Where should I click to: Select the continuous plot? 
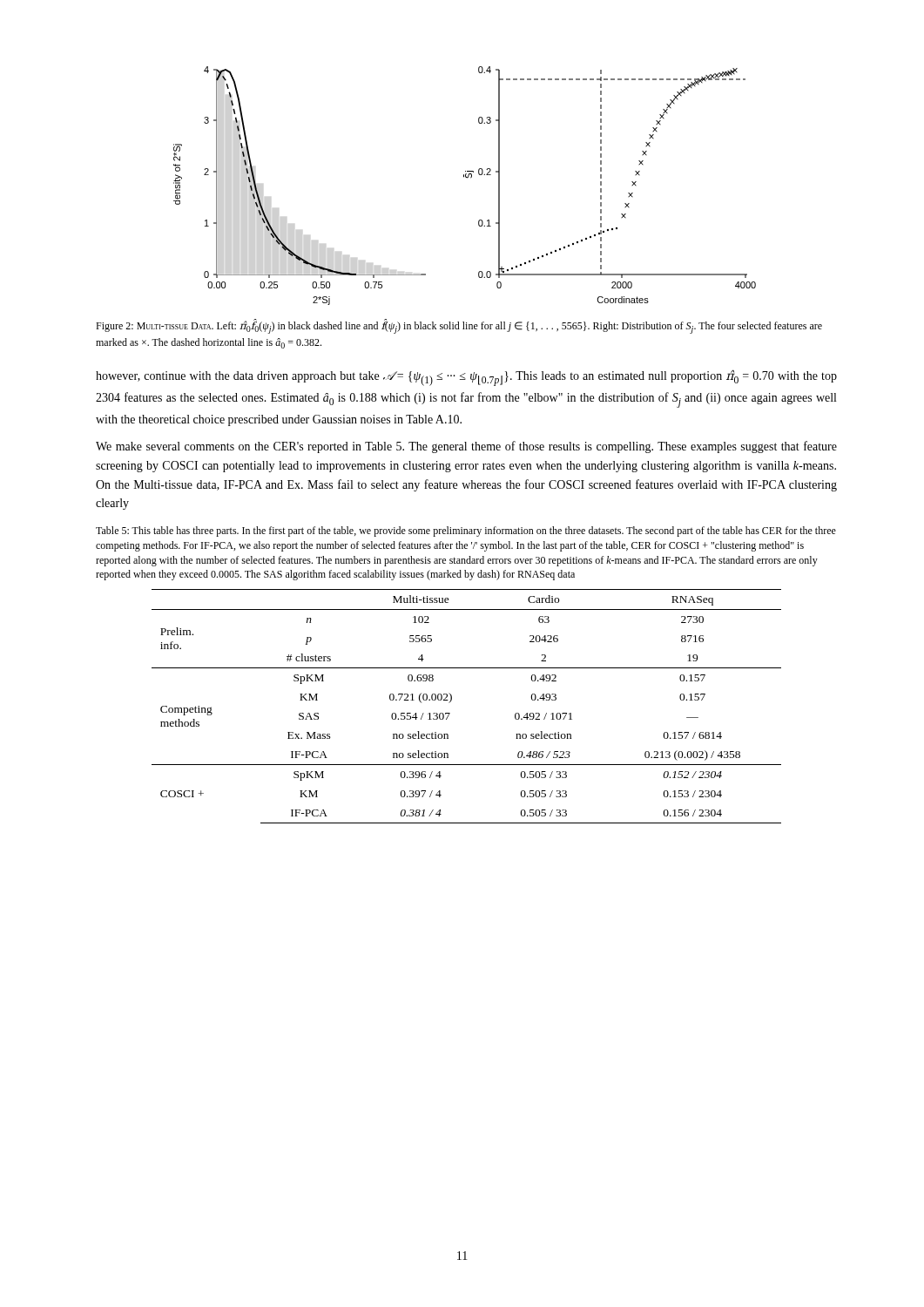[466, 187]
